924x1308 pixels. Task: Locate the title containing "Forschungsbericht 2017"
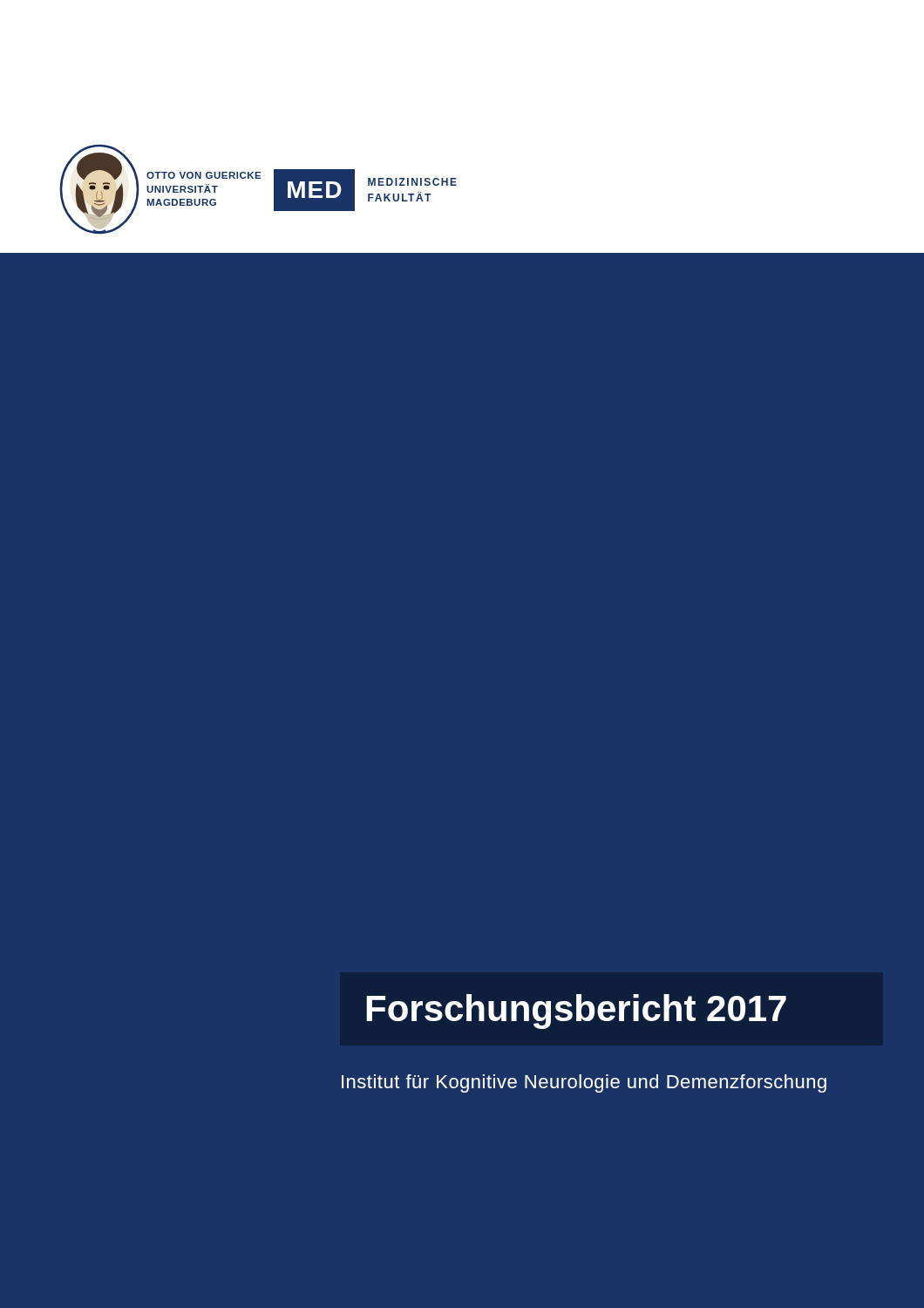click(x=576, y=1008)
